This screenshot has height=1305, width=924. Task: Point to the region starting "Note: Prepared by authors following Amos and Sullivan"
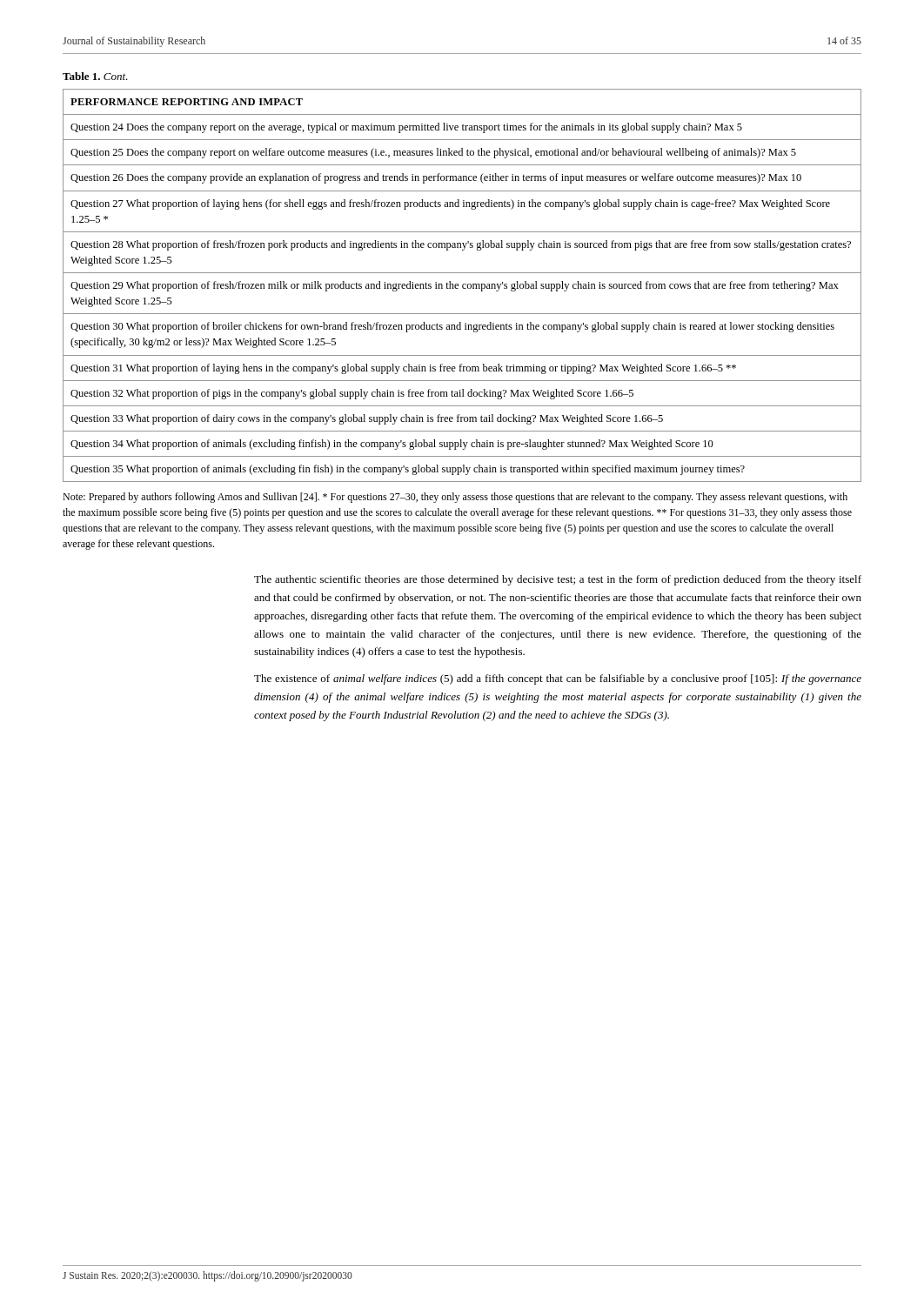(457, 520)
